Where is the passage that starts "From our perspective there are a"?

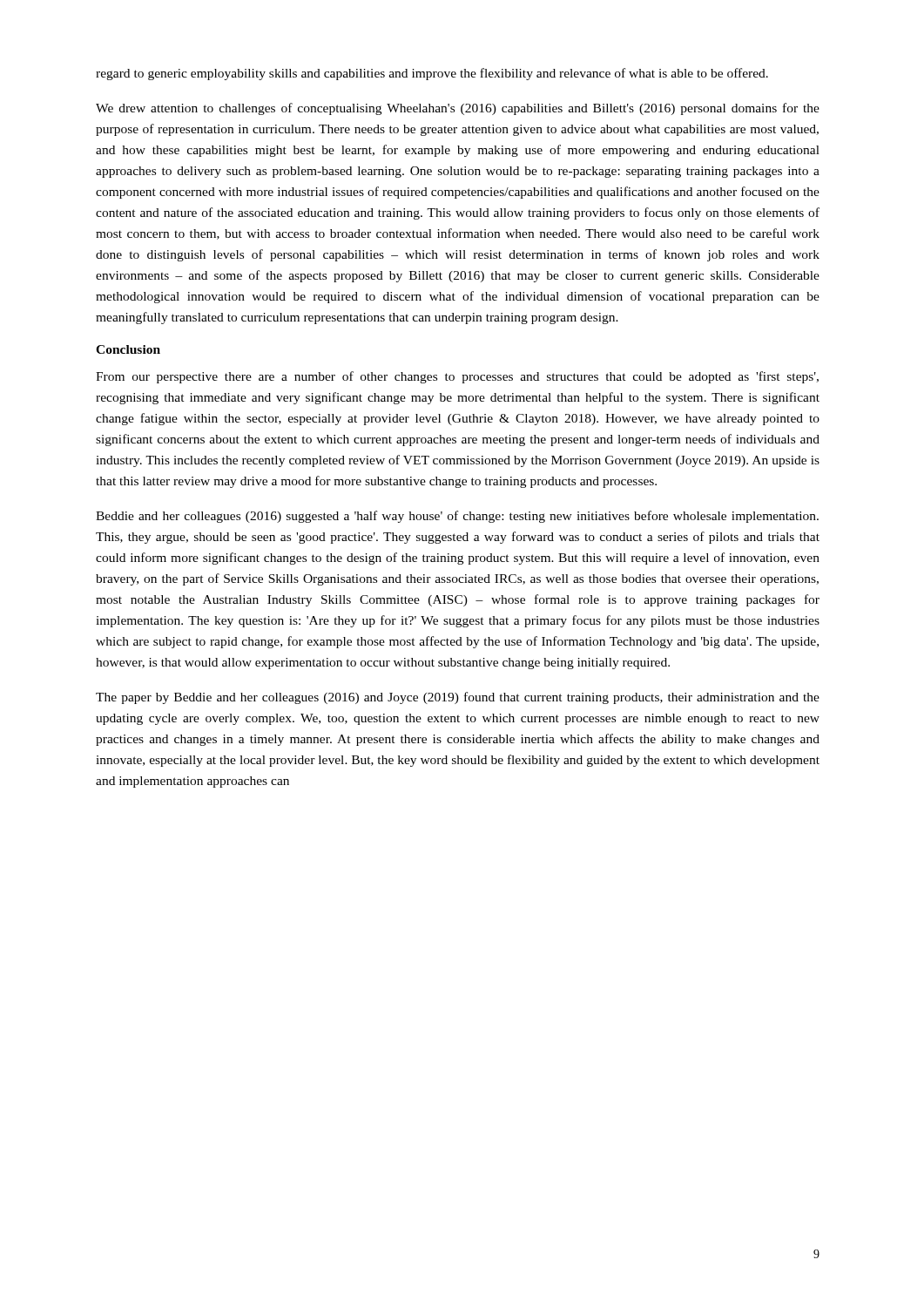click(x=458, y=428)
